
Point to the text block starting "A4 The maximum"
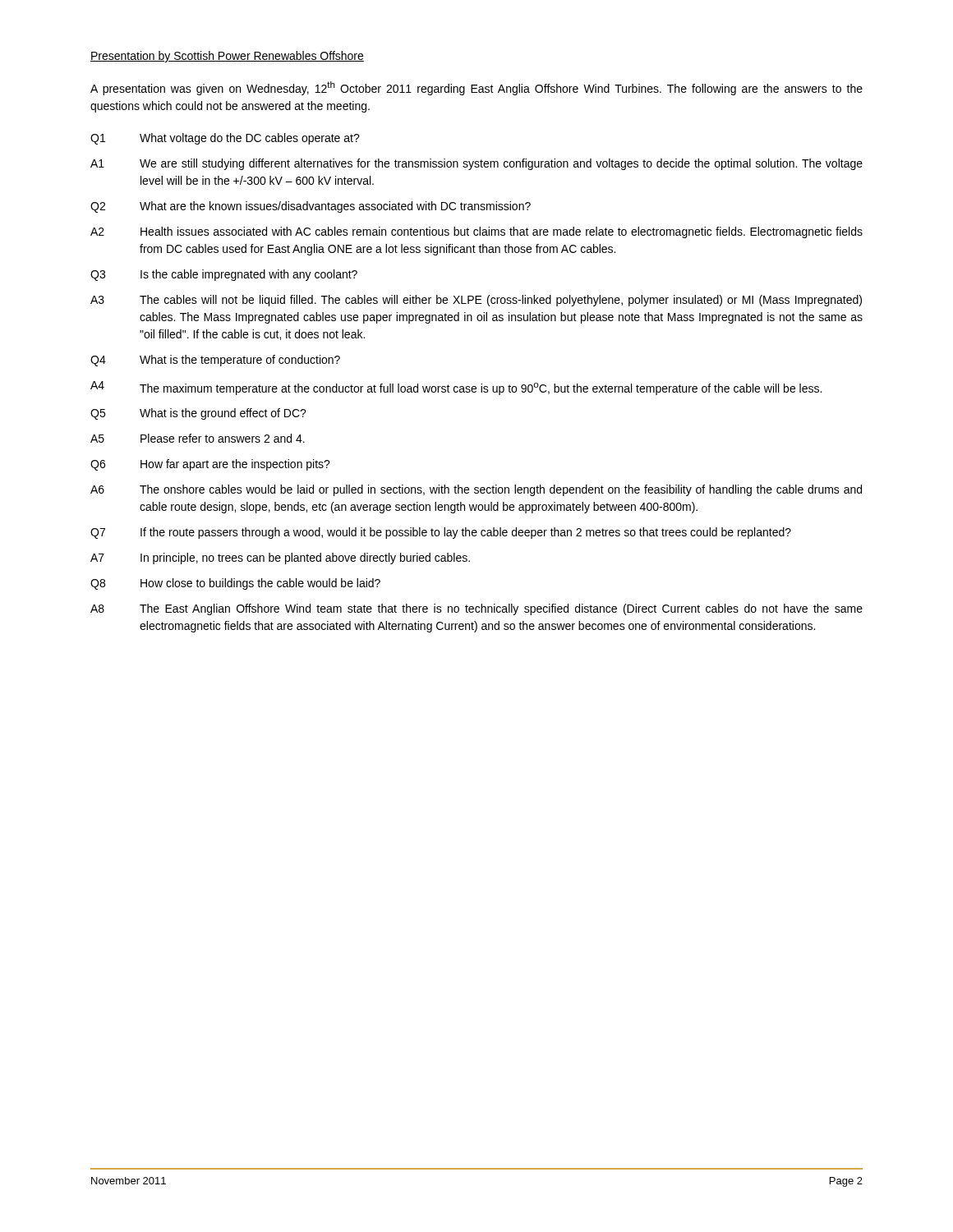476,387
